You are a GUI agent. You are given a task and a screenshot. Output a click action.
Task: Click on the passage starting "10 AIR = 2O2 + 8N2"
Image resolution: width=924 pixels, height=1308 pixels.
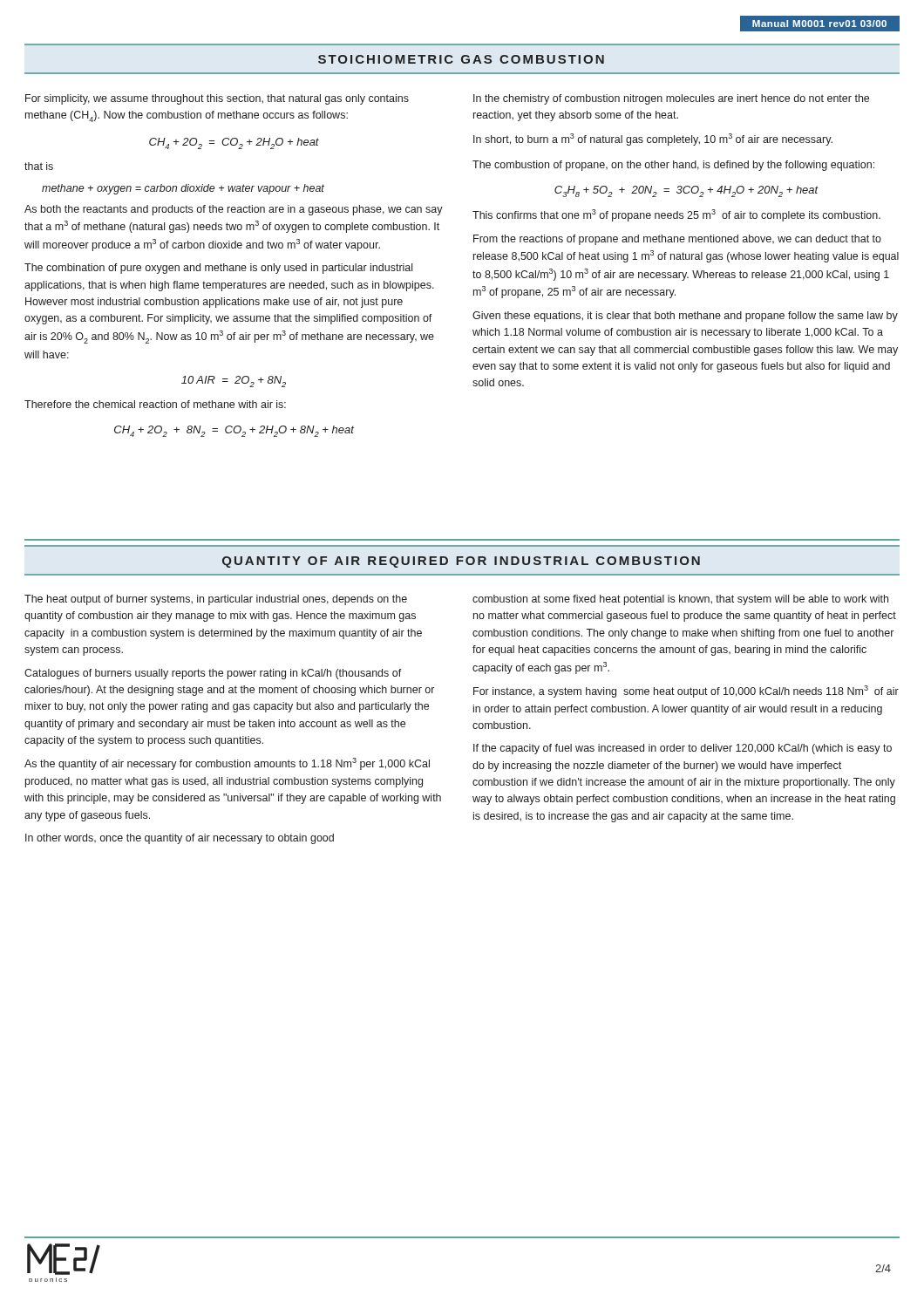click(234, 381)
